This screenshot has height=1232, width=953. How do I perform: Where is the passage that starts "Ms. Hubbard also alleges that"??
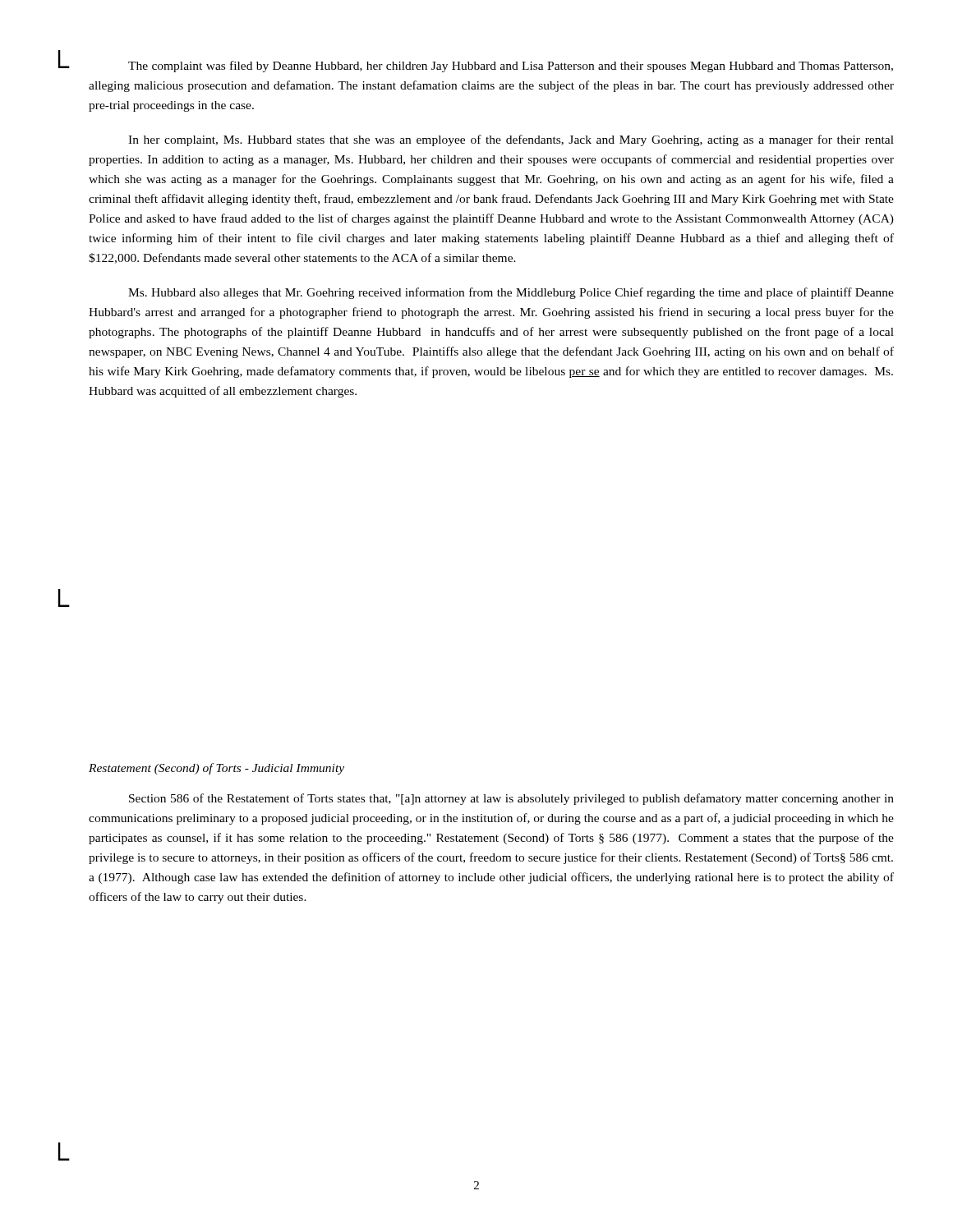491,341
